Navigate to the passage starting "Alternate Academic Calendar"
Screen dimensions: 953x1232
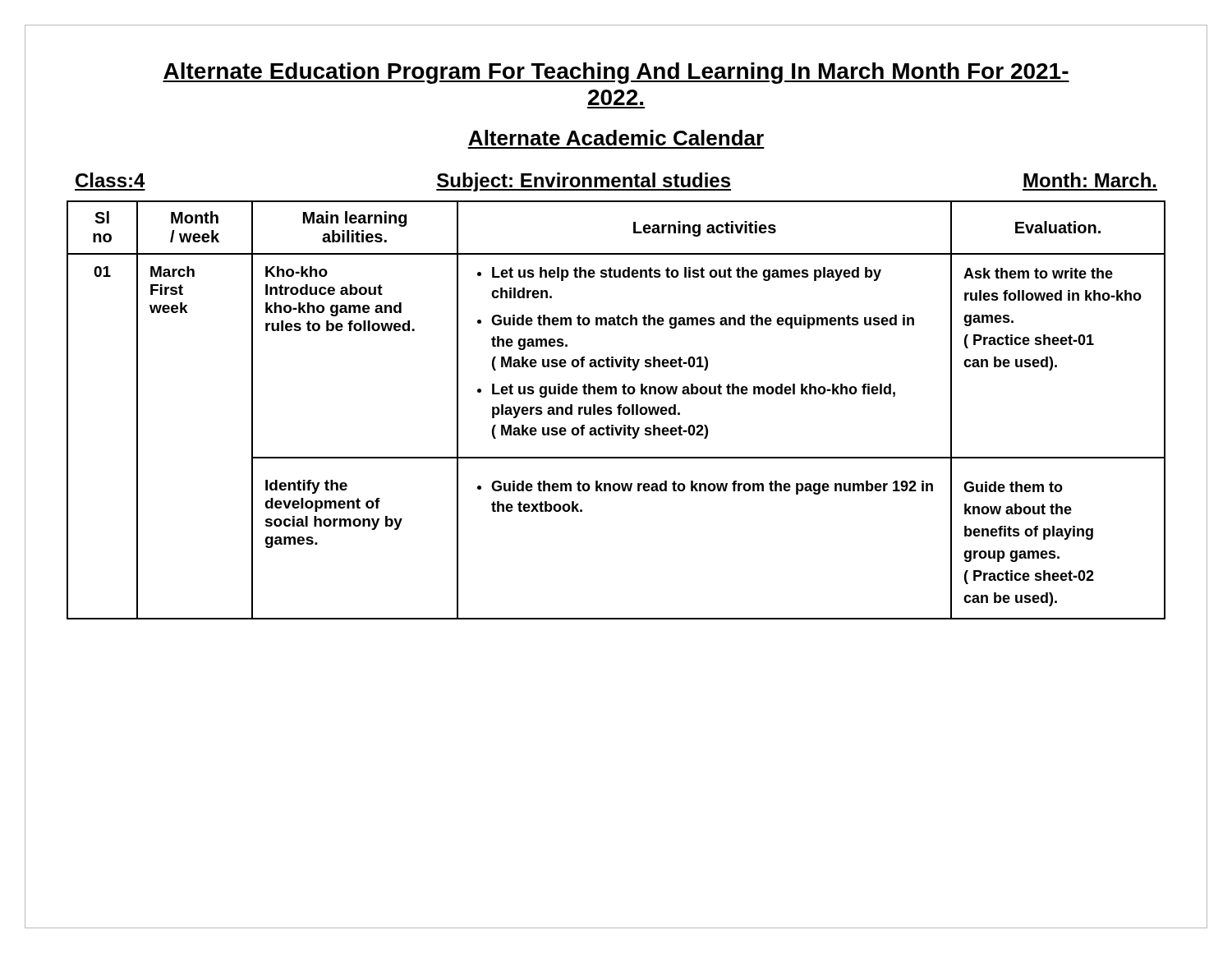pos(616,138)
